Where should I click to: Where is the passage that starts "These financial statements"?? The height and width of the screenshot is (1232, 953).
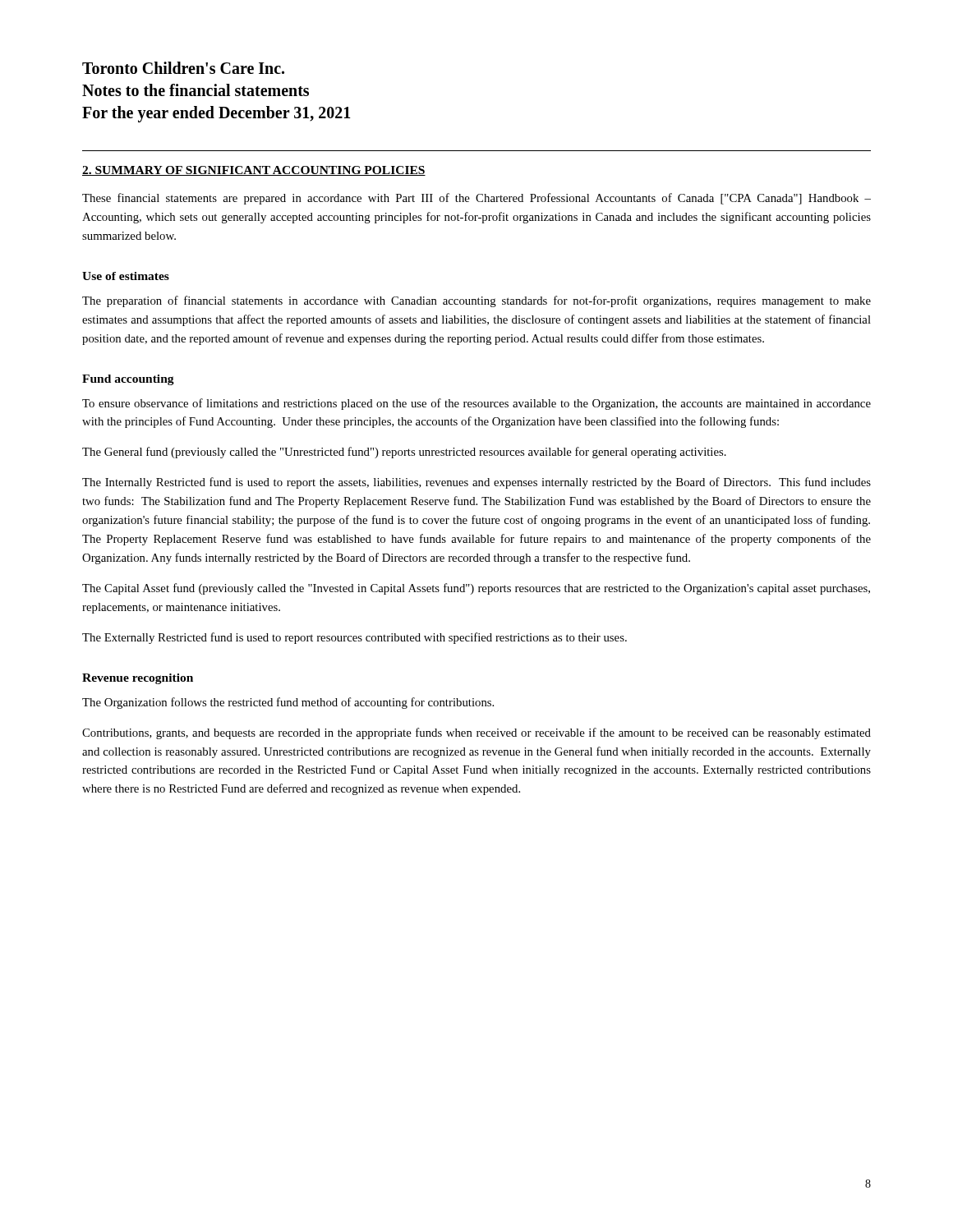[476, 217]
